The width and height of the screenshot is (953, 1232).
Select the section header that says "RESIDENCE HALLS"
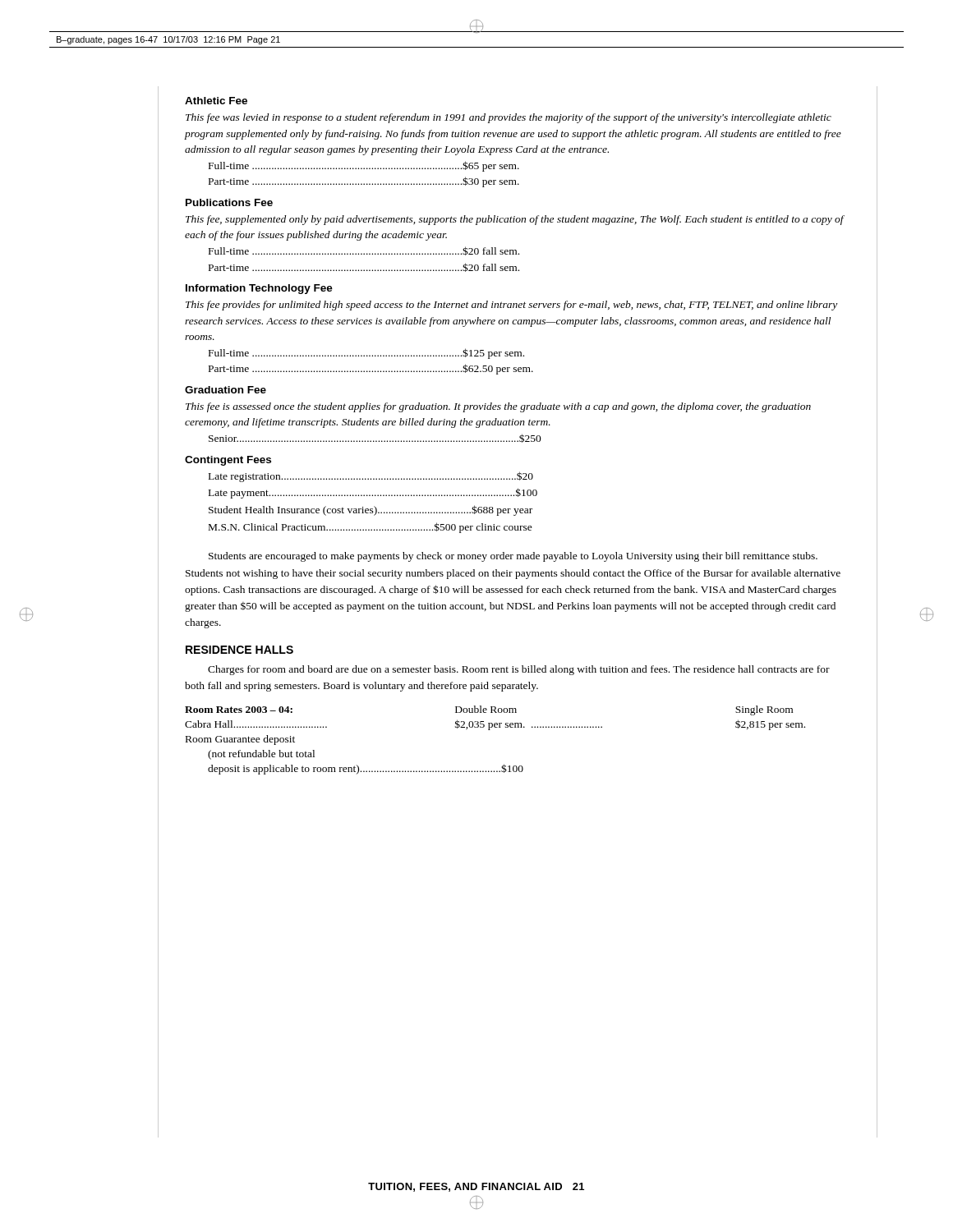(239, 649)
